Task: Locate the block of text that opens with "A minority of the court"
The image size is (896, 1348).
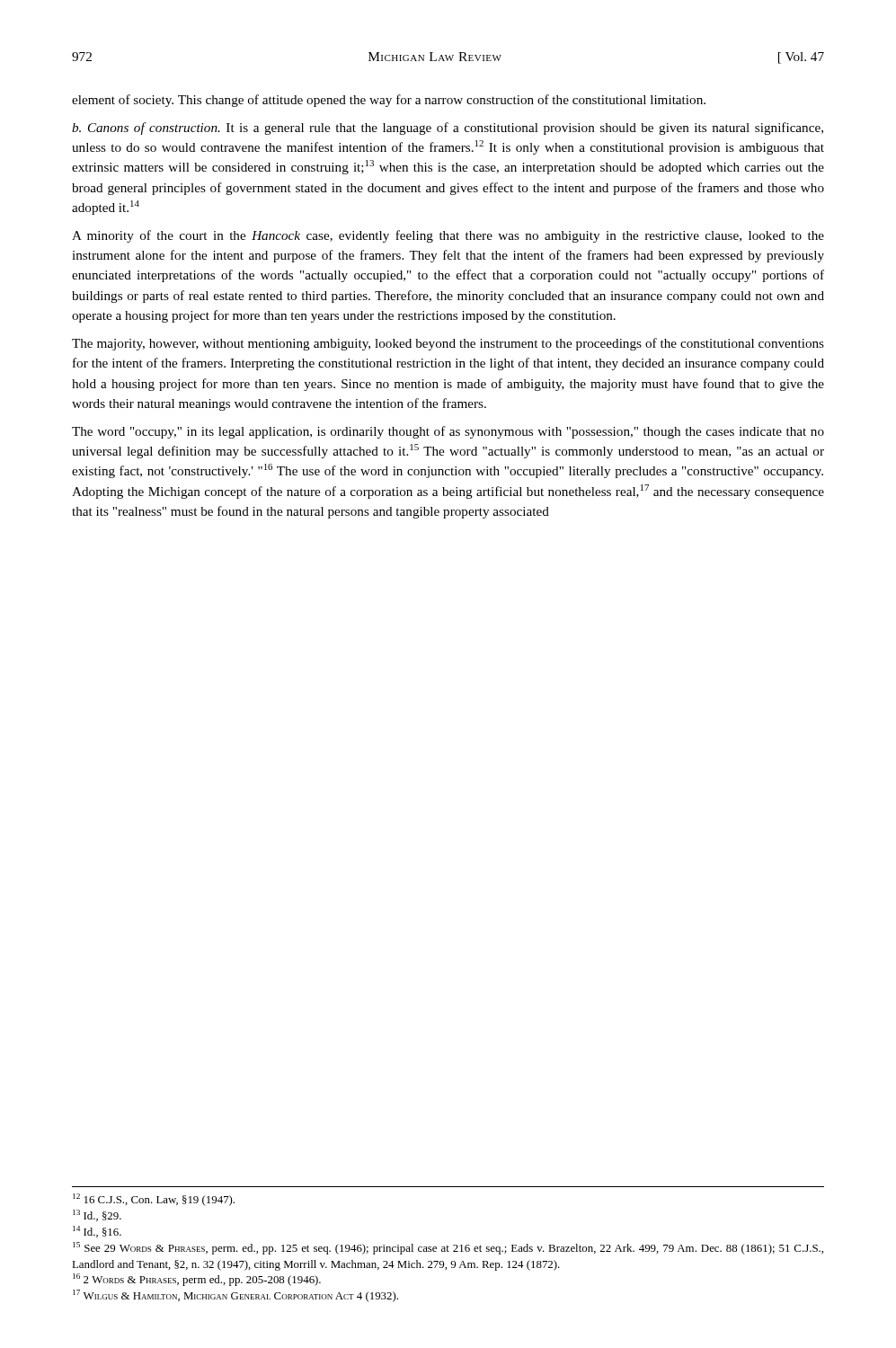Action: coord(448,276)
